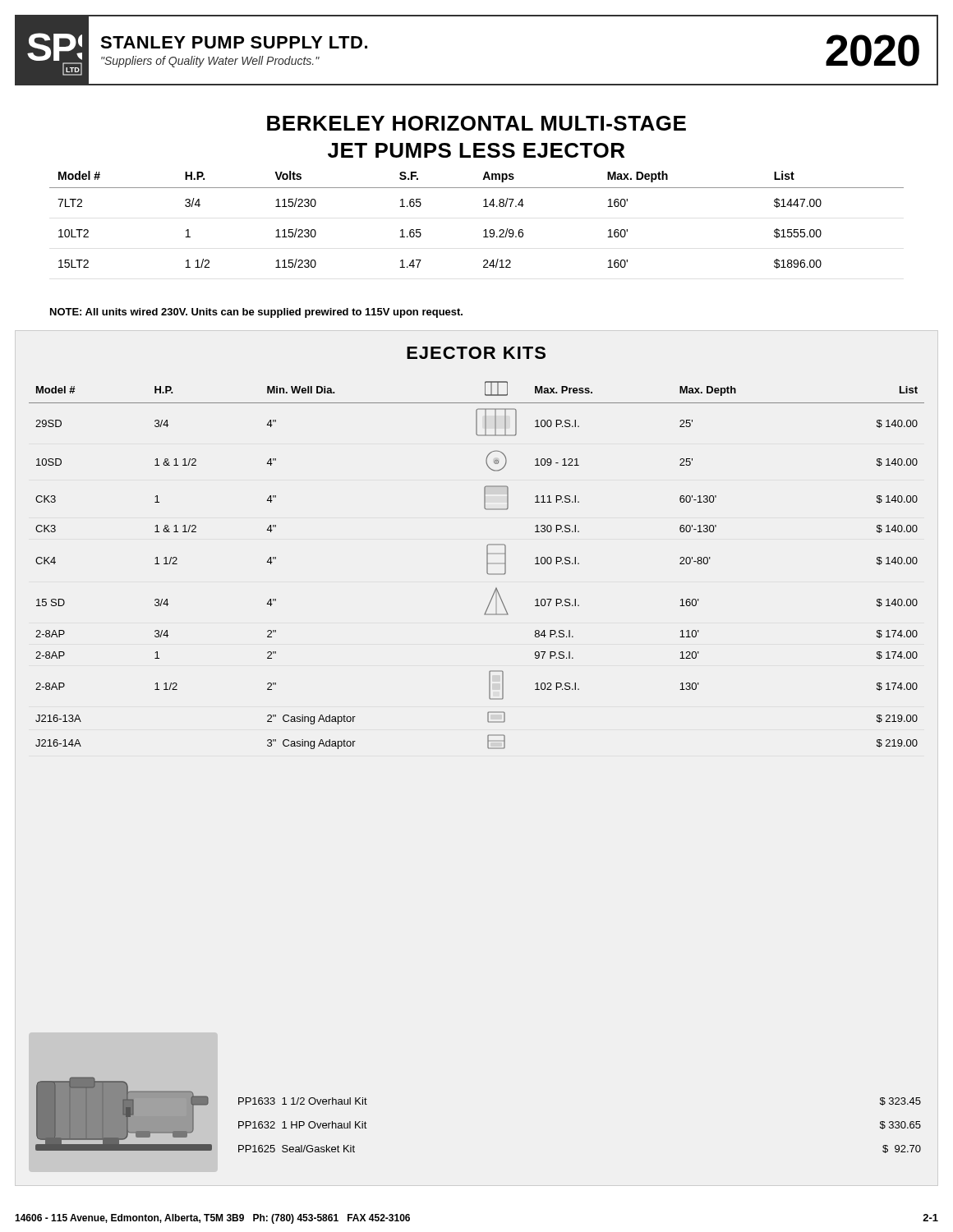This screenshot has height=1232, width=953.
Task: Click on the photo
Action: (123, 1102)
